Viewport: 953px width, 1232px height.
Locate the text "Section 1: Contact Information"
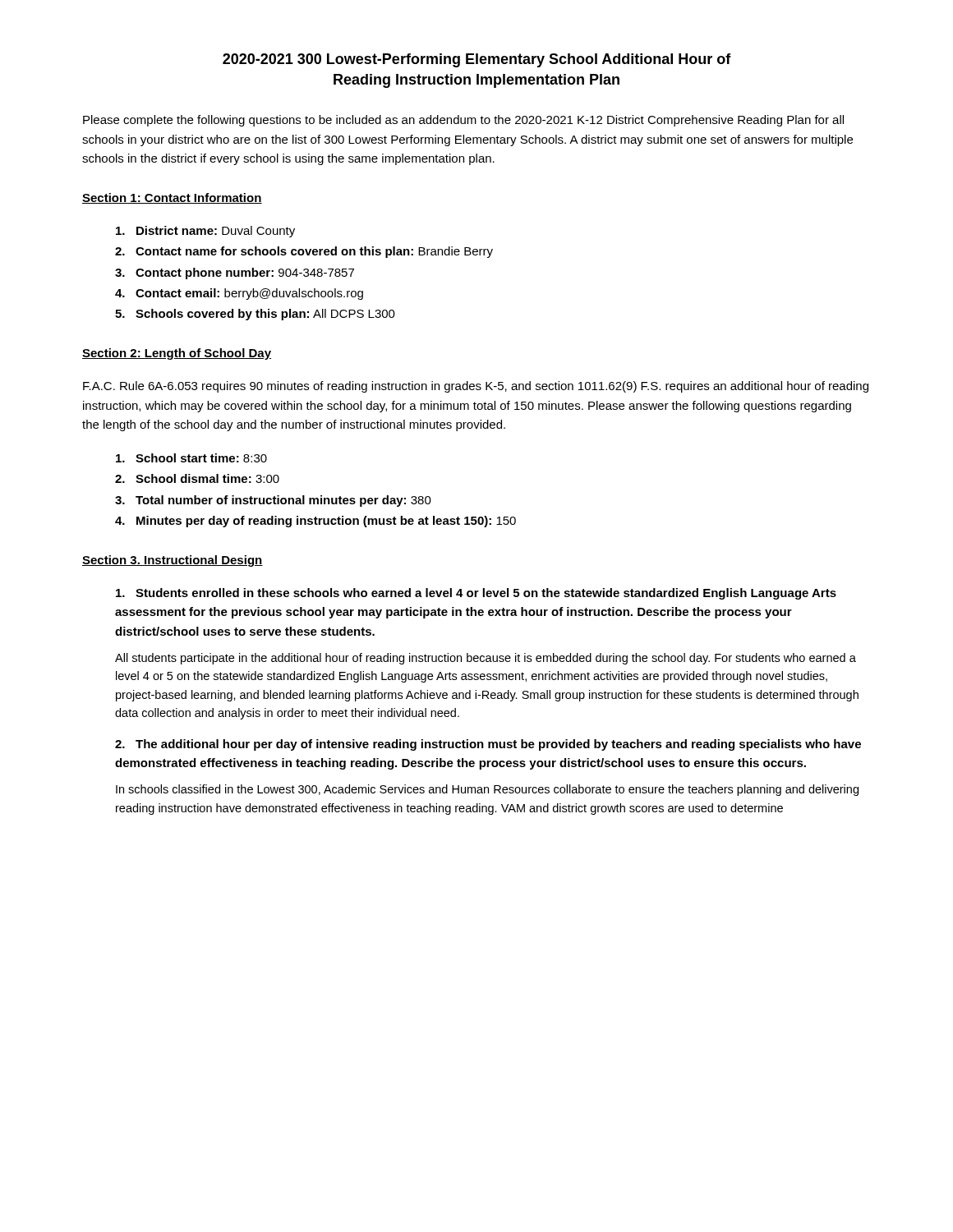[x=172, y=198]
